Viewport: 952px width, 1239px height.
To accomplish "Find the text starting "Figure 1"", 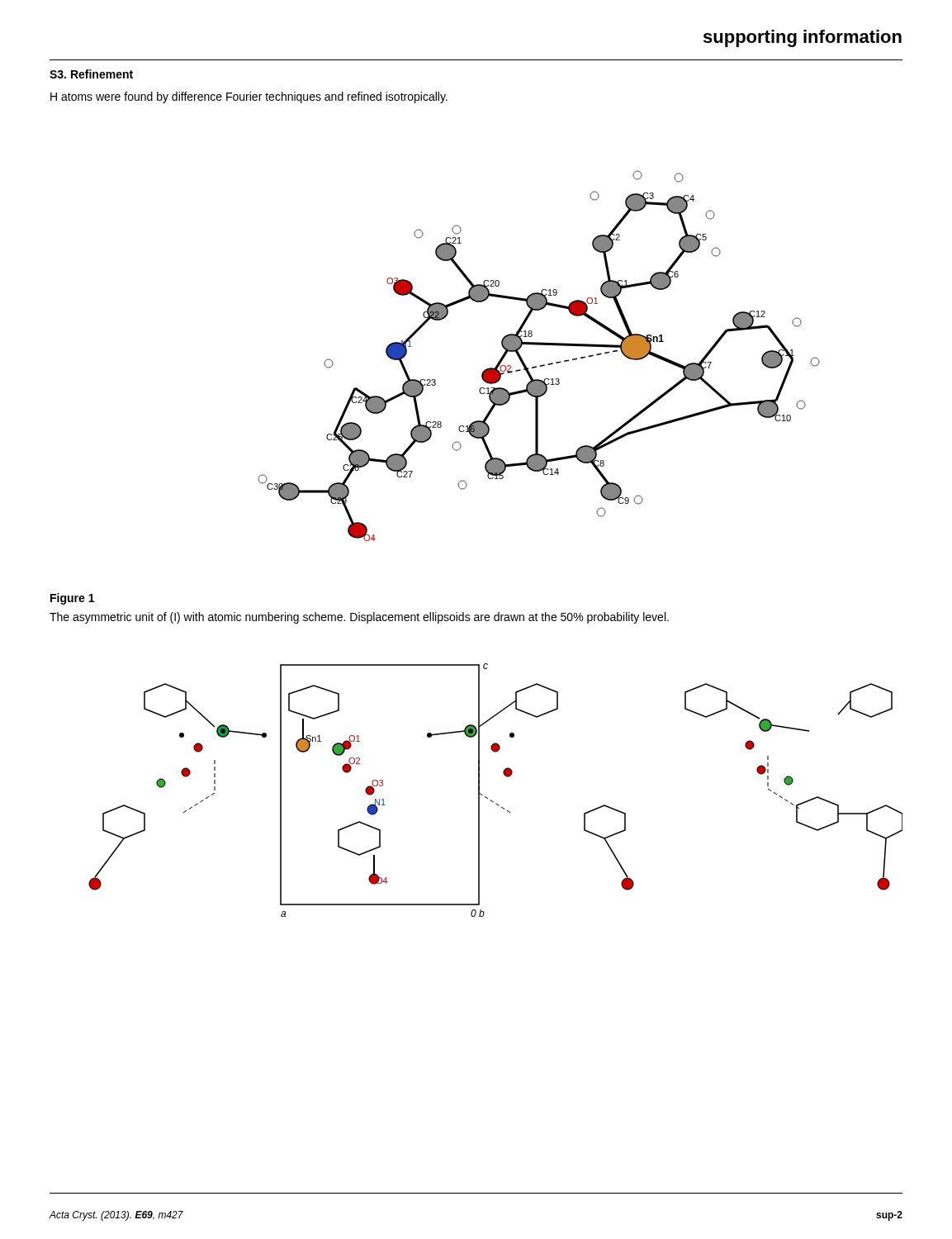I will [x=72, y=598].
